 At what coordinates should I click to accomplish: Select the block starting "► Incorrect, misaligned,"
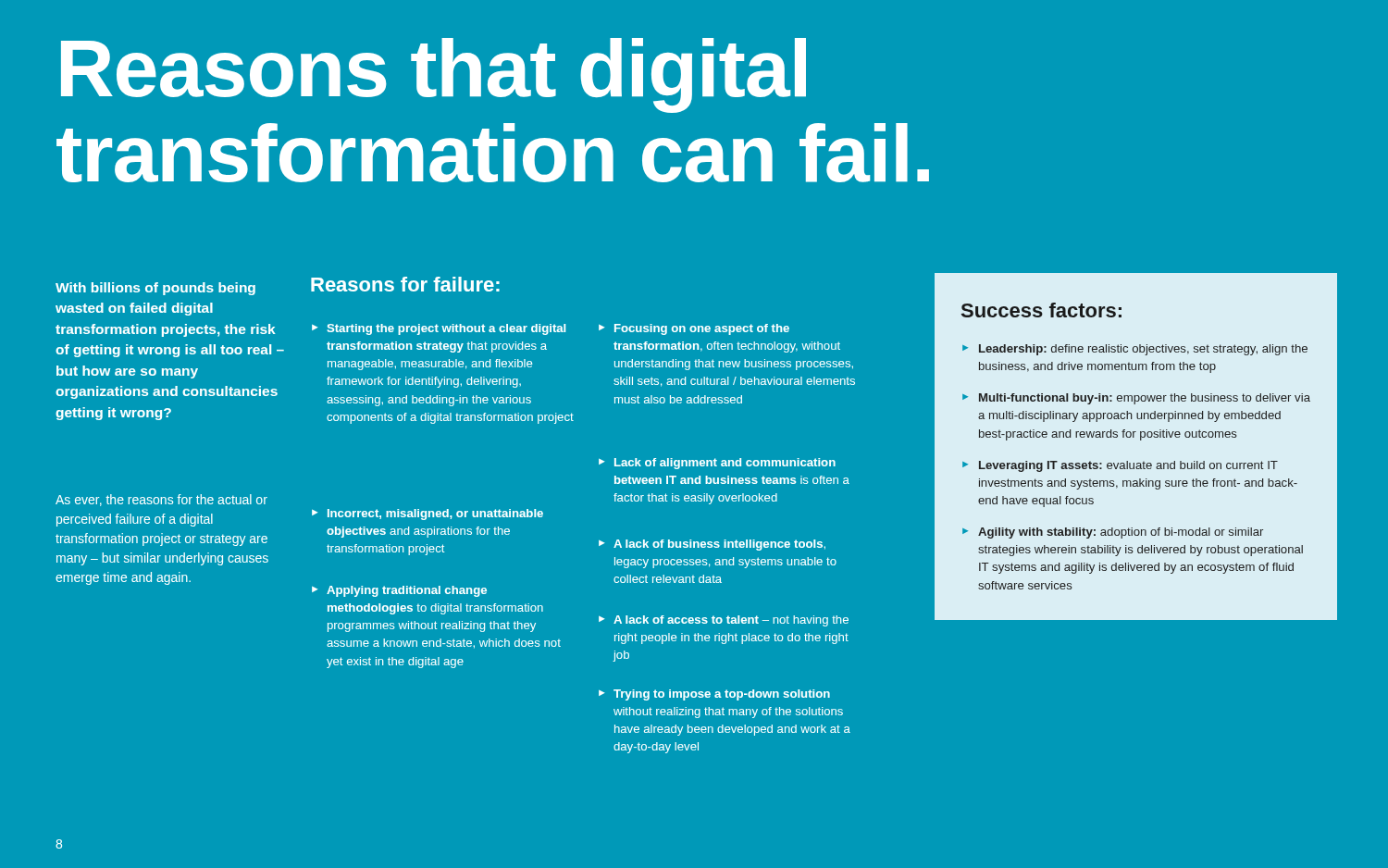(x=442, y=531)
